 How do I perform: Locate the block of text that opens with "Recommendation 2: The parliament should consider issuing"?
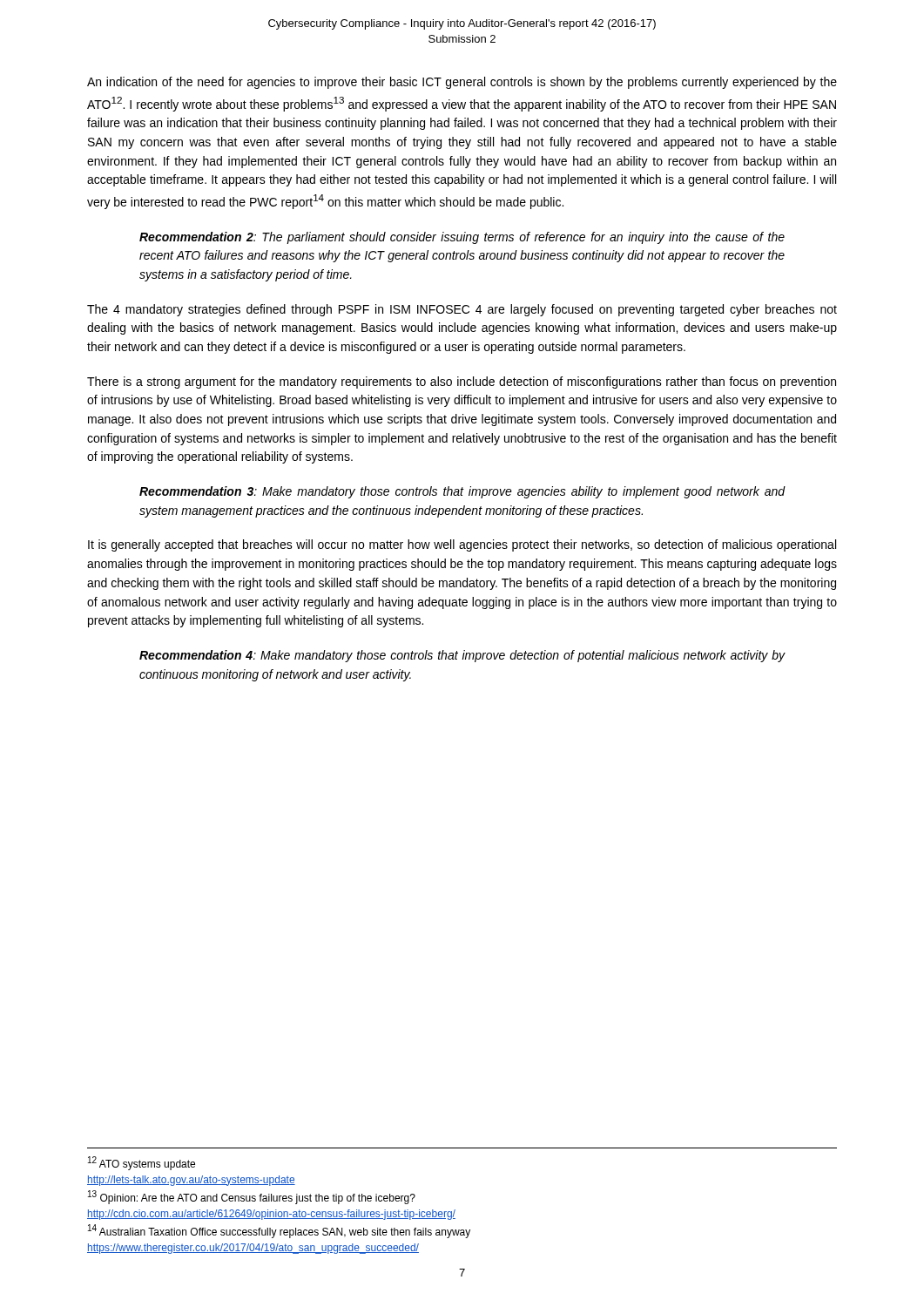462,255
